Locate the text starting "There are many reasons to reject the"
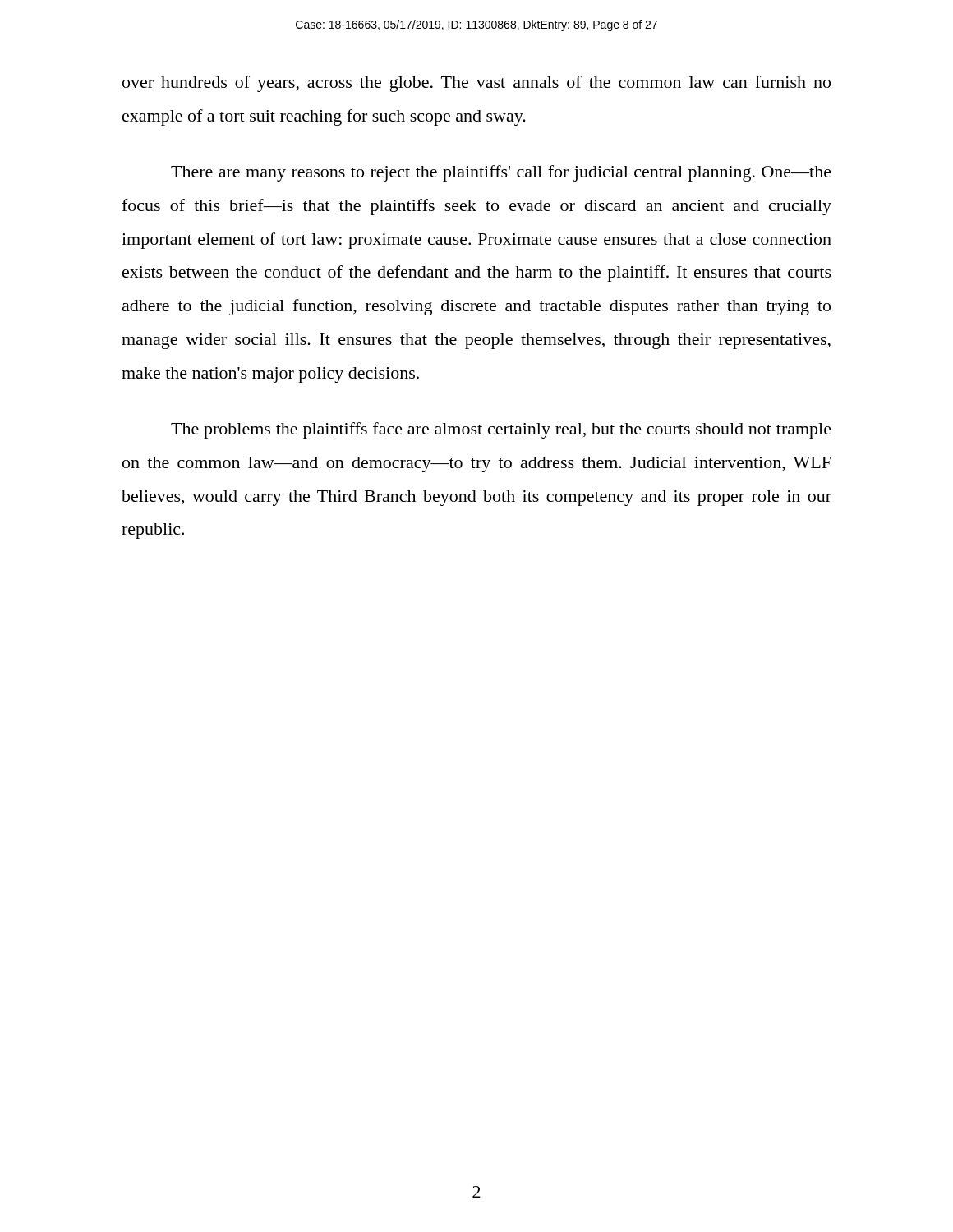 coord(476,272)
